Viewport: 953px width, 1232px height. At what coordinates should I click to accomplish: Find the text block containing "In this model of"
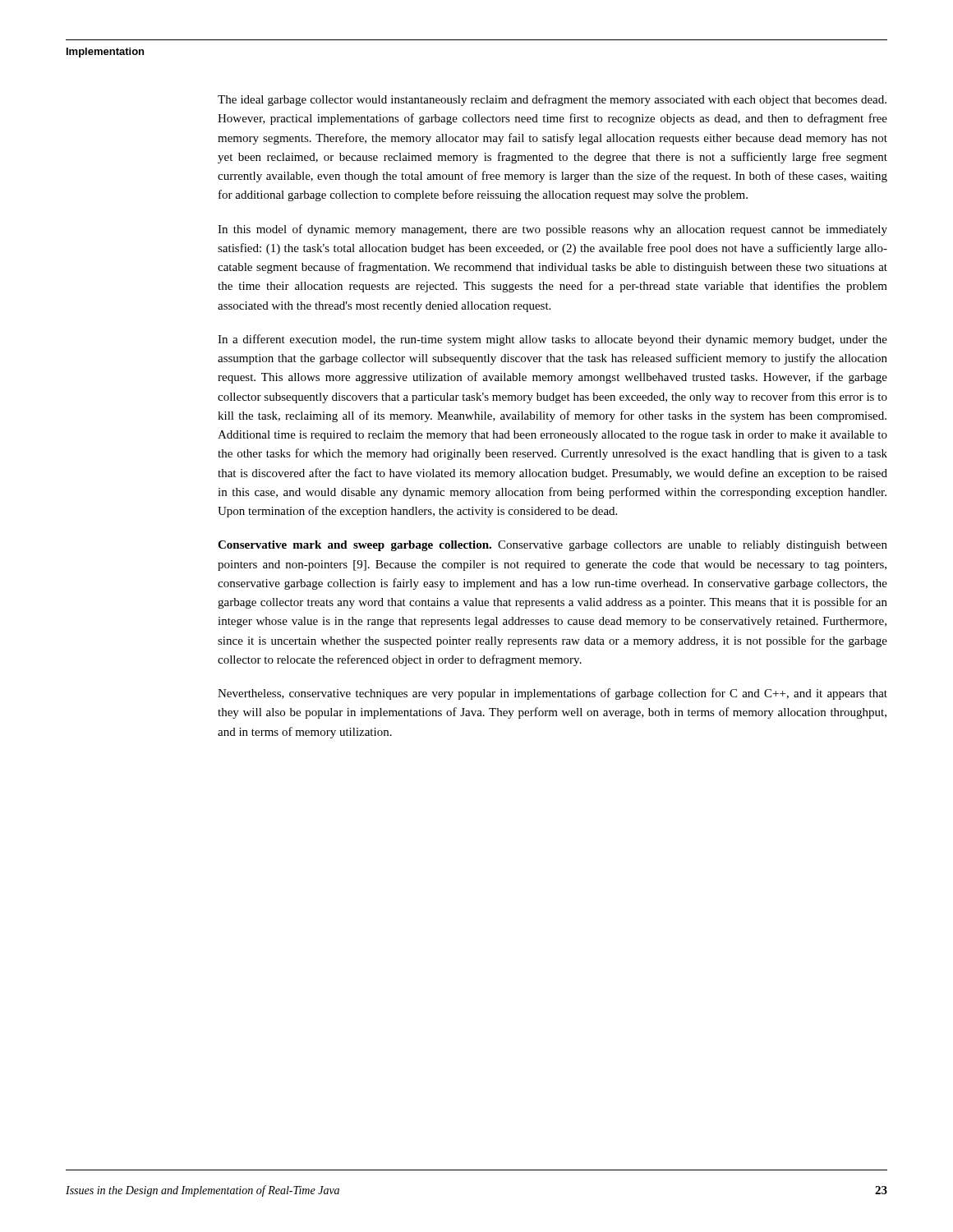pyautogui.click(x=552, y=267)
